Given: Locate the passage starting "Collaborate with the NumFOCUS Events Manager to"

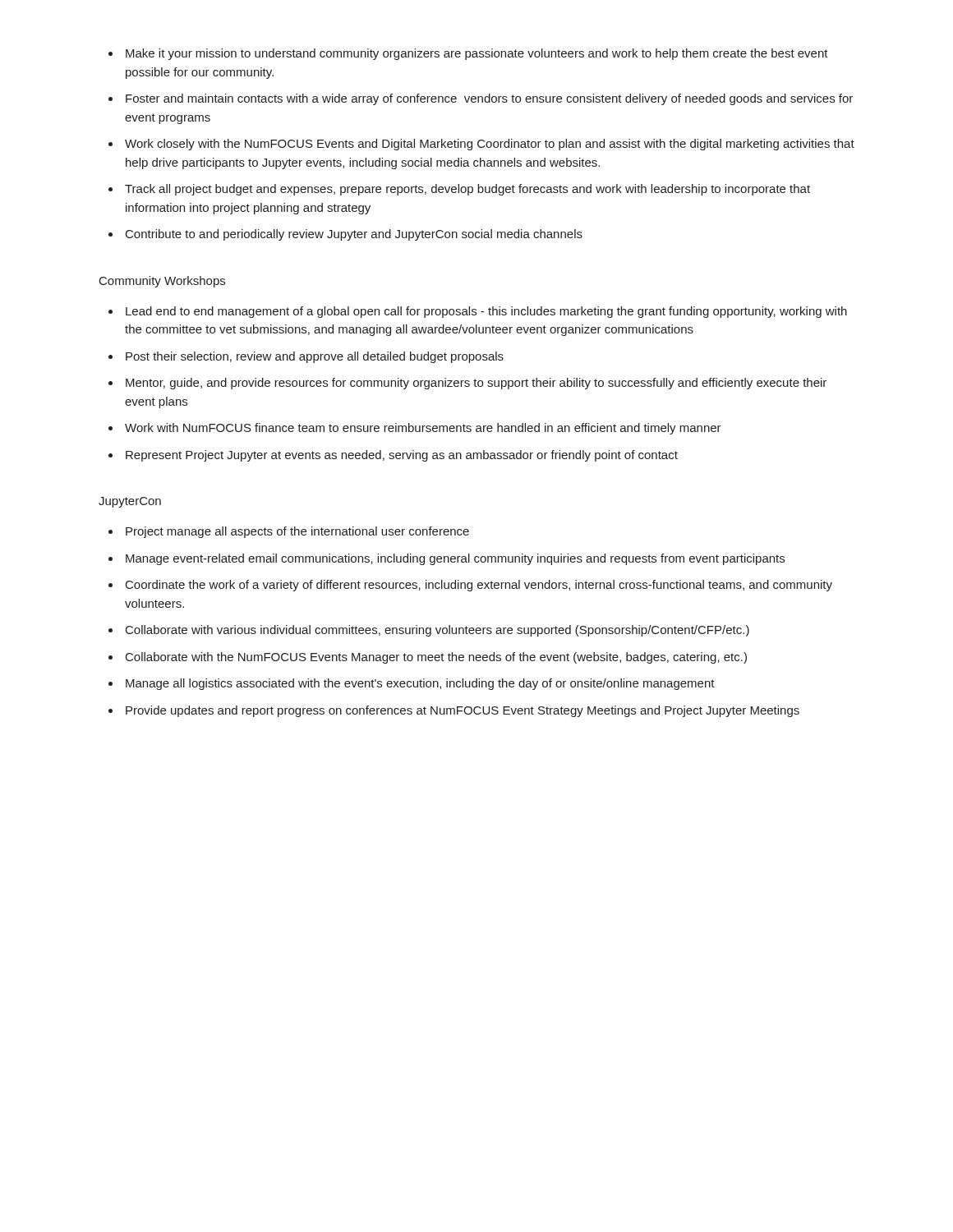Looking at the screenshot, I should click(x=436, y=656).
